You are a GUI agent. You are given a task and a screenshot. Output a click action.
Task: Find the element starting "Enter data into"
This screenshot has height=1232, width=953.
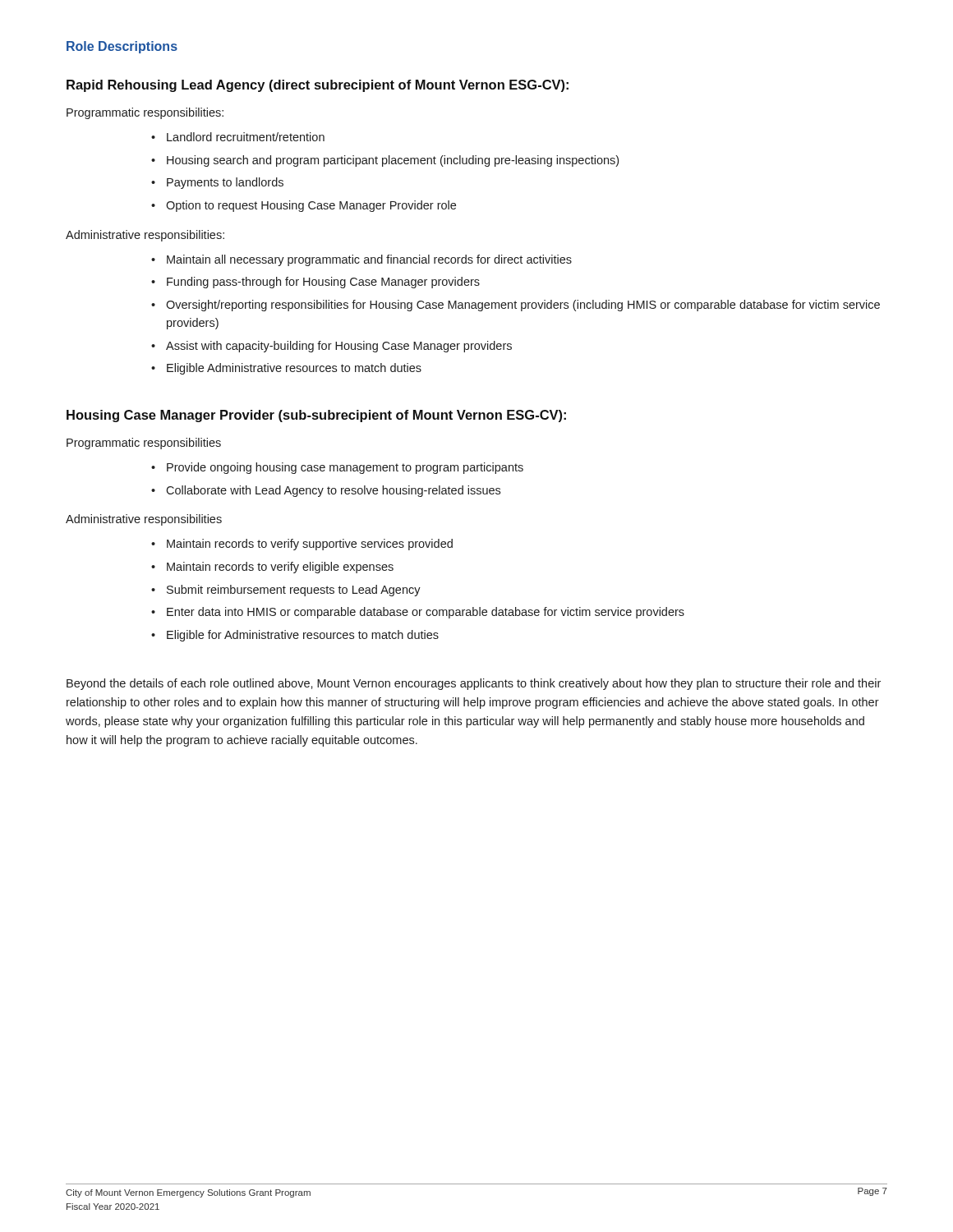coord(425,612)
